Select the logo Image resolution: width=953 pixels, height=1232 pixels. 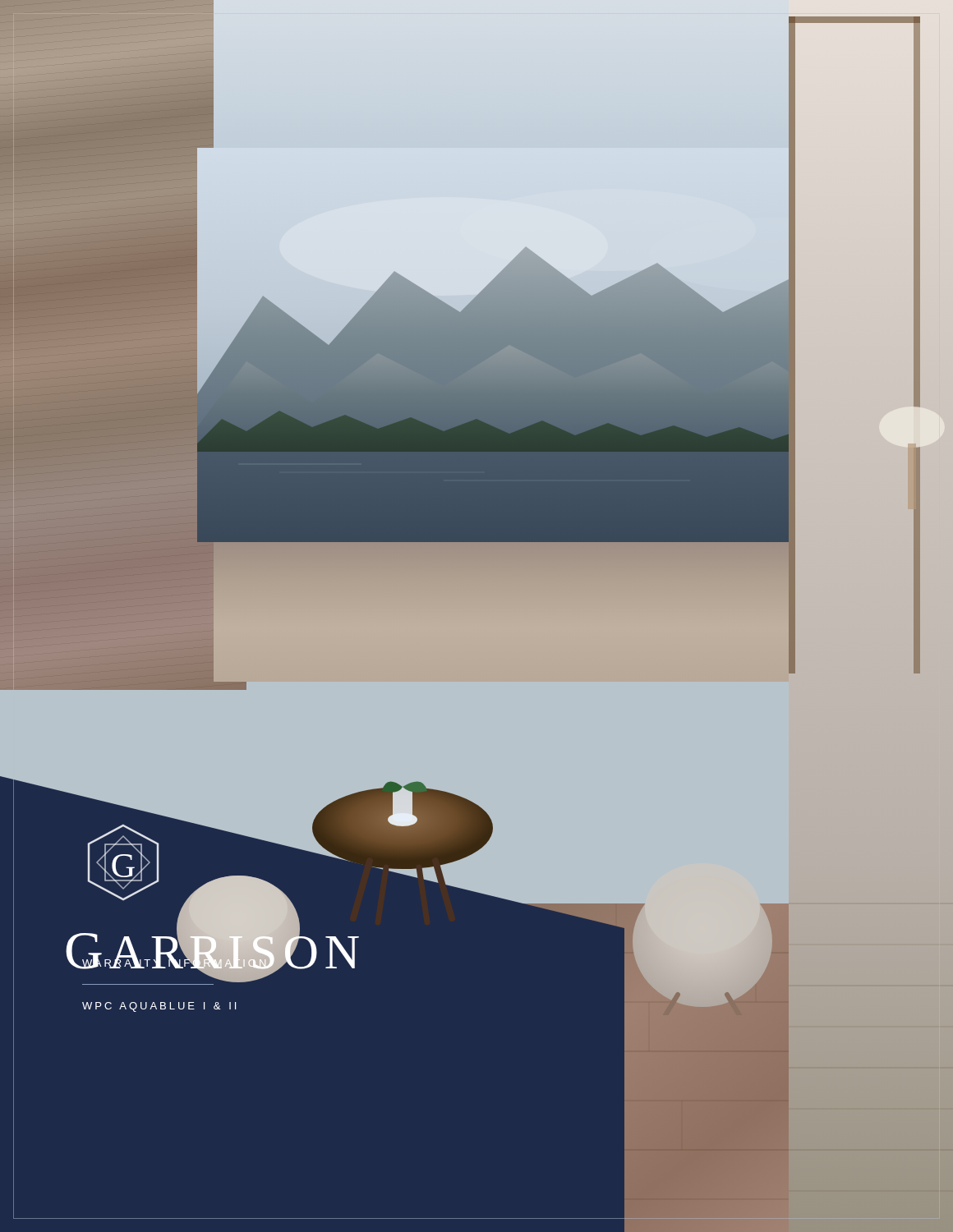point(123,871)
